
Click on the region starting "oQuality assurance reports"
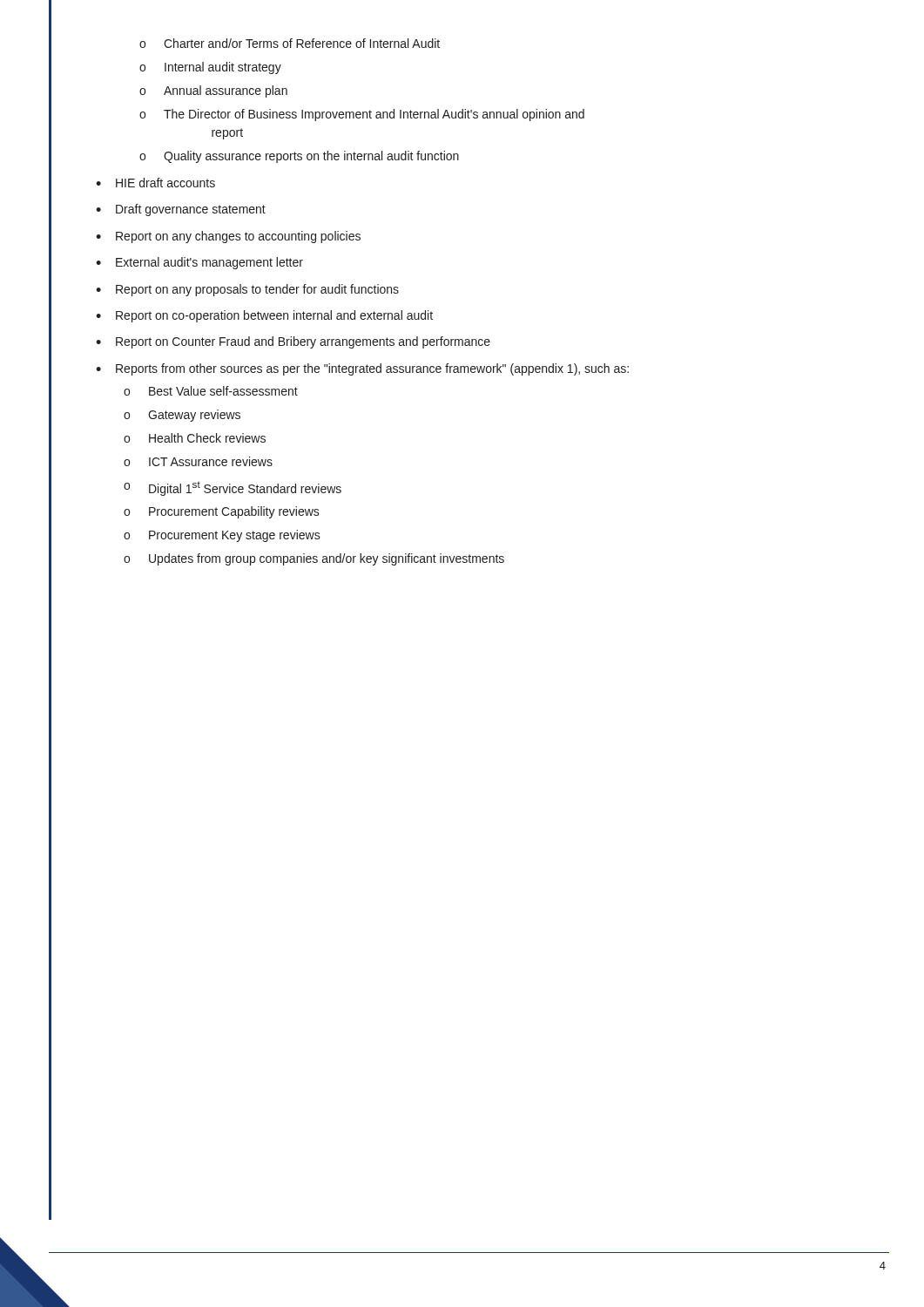299,157
